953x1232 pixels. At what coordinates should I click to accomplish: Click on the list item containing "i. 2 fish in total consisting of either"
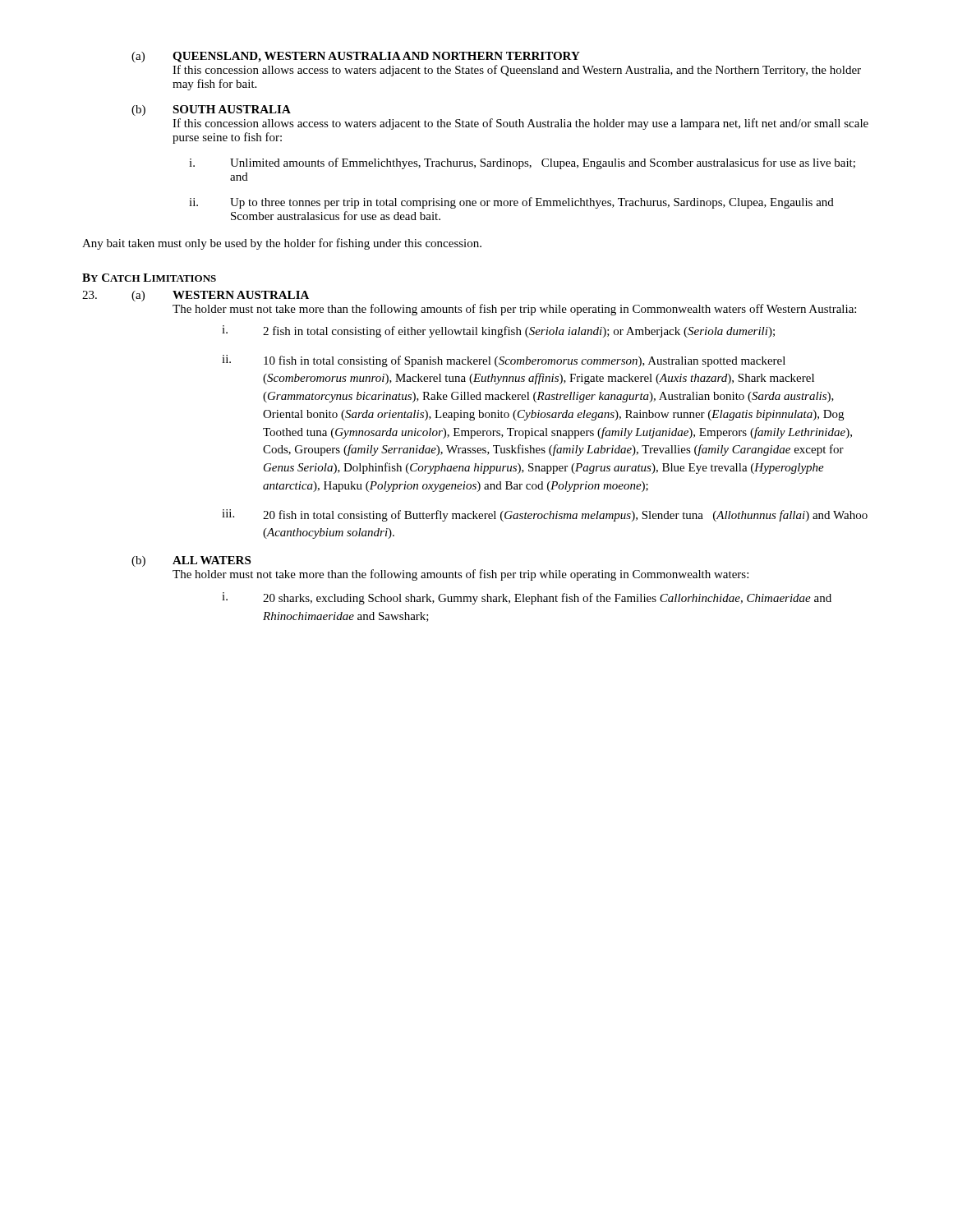pyautogui.click(x=546, y=331)
